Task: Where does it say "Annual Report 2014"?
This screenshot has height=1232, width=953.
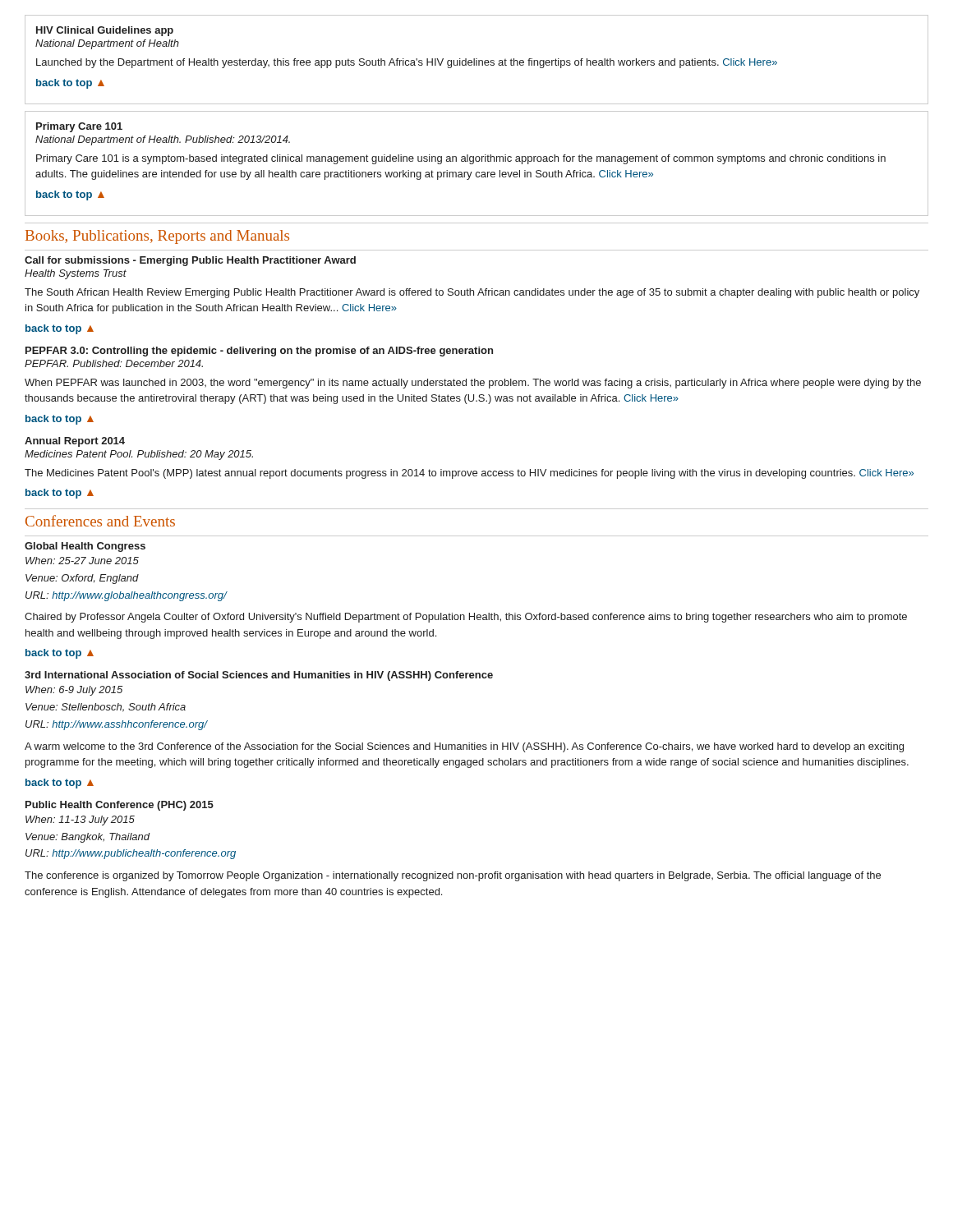Action: click(75, 442)
